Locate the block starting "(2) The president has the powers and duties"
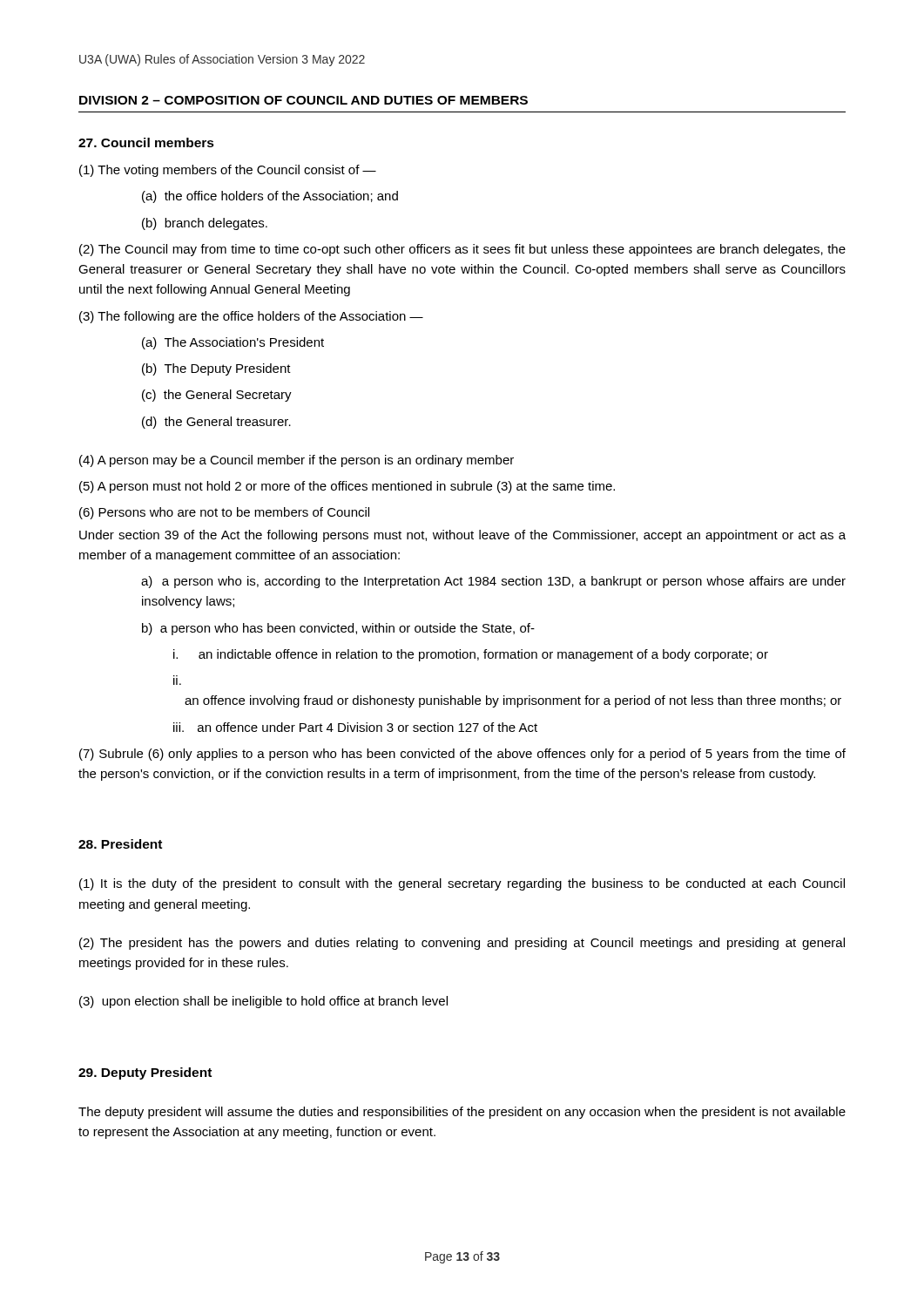The height and width of the screenshot is (1307, 924). point(462,952)
